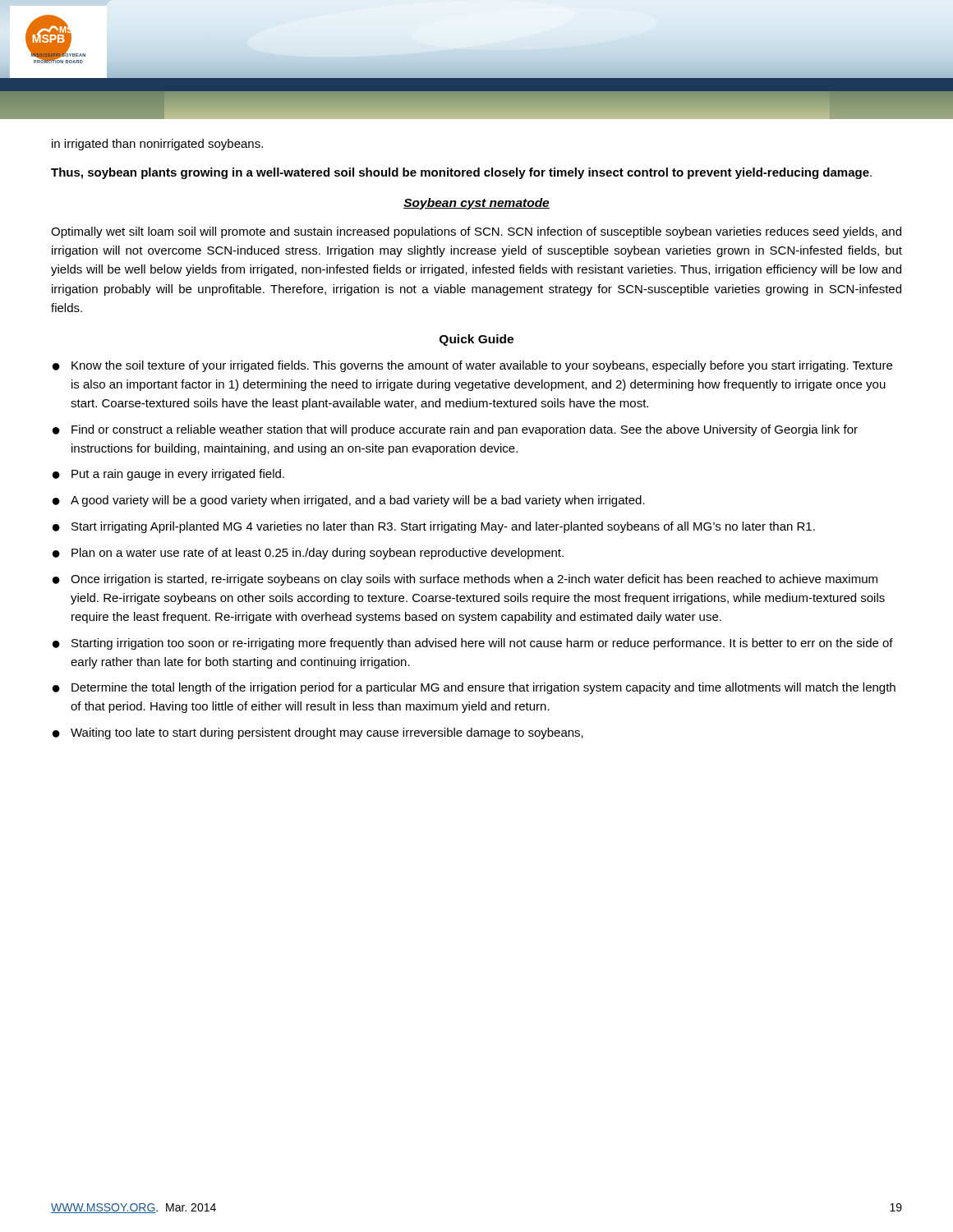The height and width of the screenshot is (1232, 953).
Task: Select the text block that says "Optimally wet silt loam soil will"
Action: point(476,269)
